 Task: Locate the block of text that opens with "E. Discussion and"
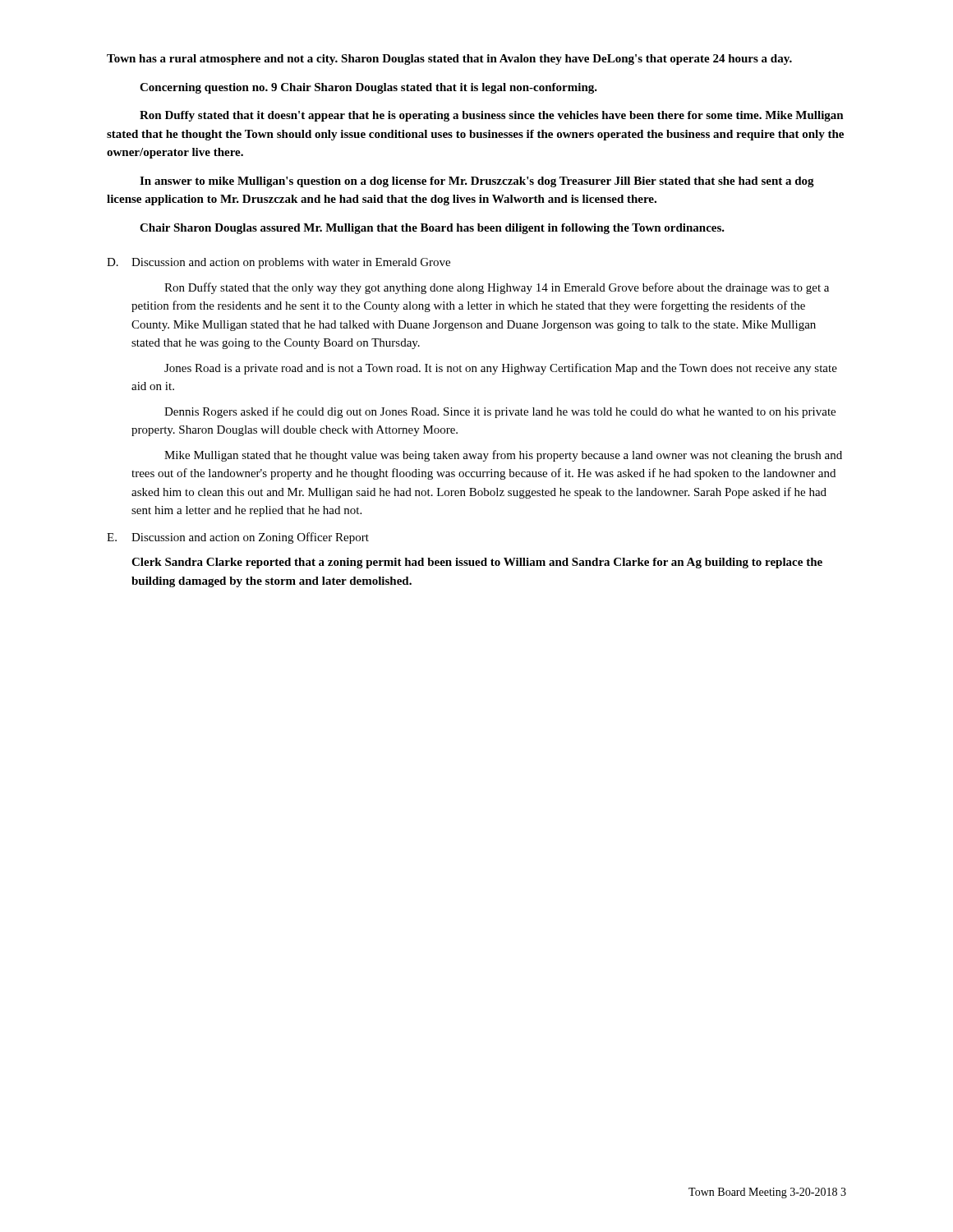476,559
